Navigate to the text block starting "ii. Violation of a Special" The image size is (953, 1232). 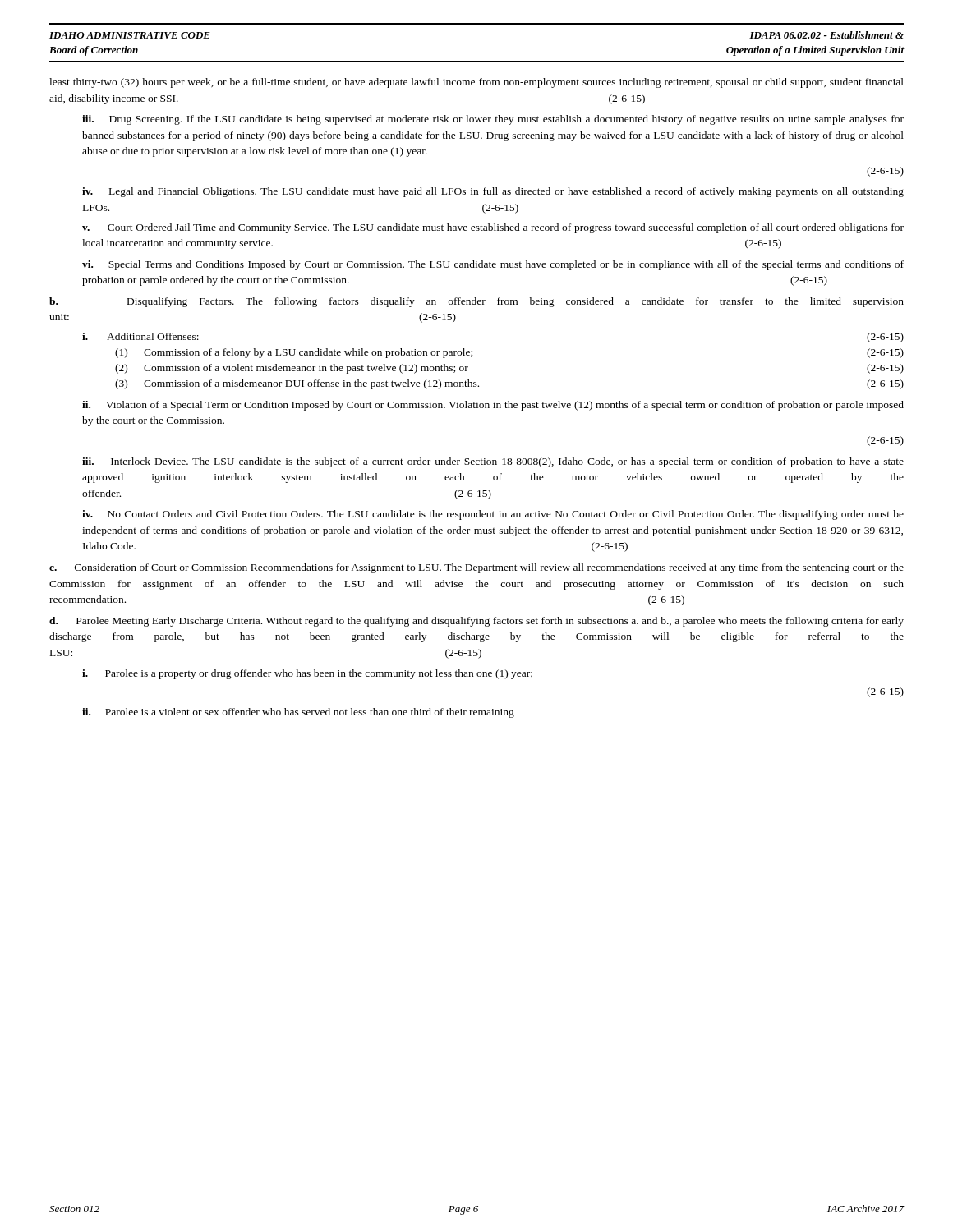tap(493, 413)
